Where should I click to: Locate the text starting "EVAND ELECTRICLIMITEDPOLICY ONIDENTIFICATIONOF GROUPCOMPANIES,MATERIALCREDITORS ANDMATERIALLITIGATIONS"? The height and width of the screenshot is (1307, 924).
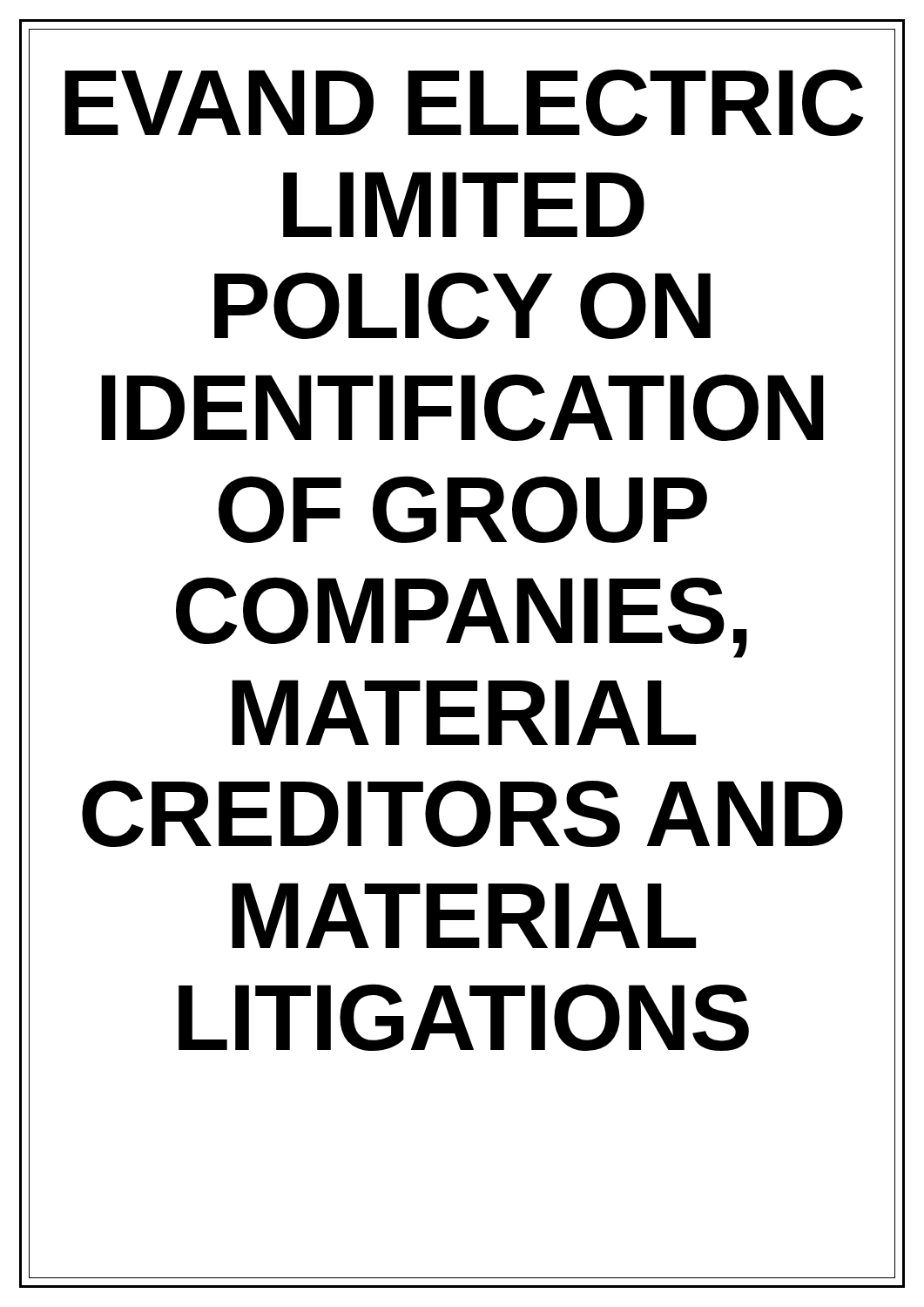[462, 560]
